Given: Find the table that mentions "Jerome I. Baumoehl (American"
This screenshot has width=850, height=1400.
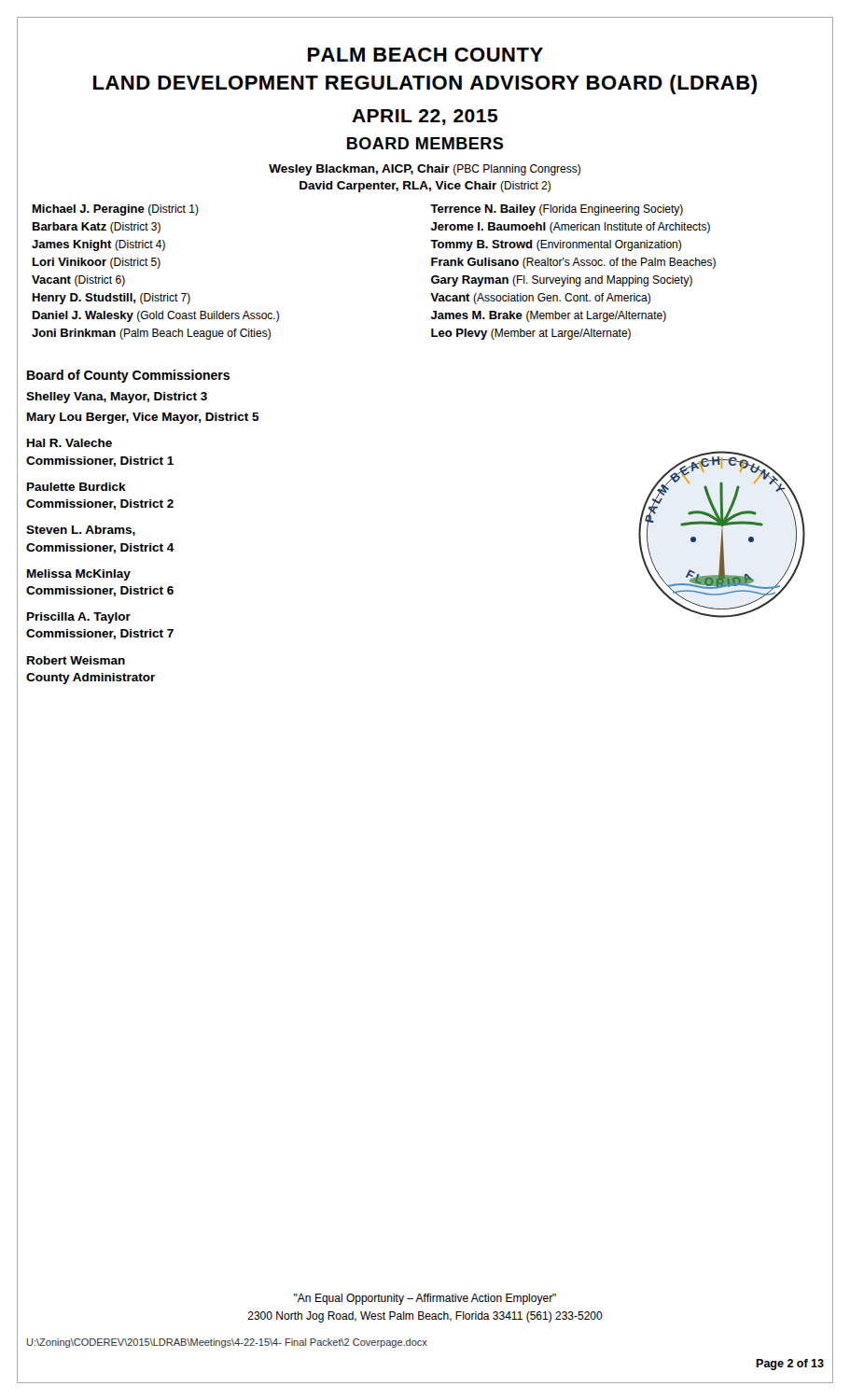Looking at the screenshot, I should click(x=425, y=271).
